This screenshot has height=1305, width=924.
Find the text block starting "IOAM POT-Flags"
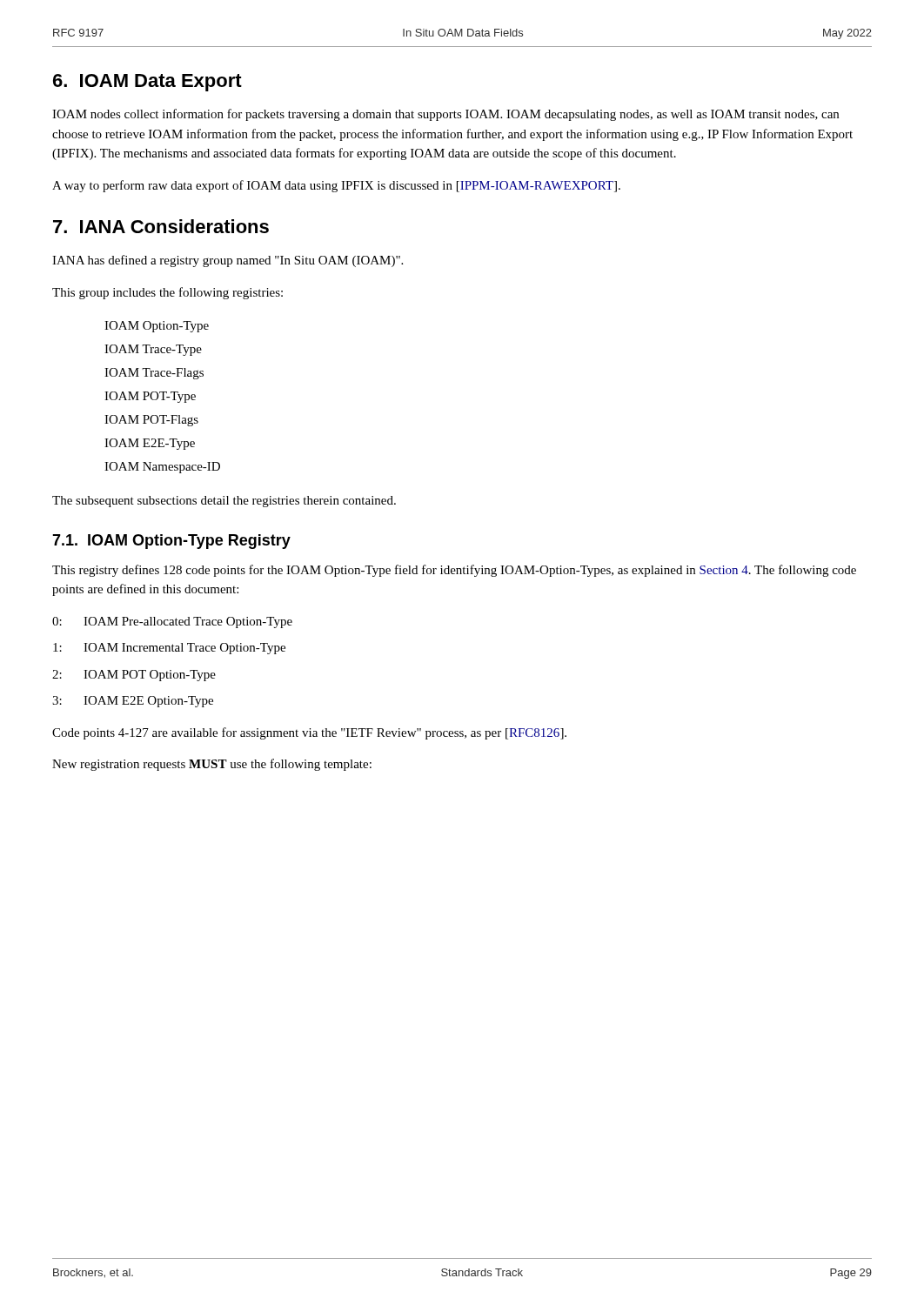pyautogui.click(x=151, y=421)
